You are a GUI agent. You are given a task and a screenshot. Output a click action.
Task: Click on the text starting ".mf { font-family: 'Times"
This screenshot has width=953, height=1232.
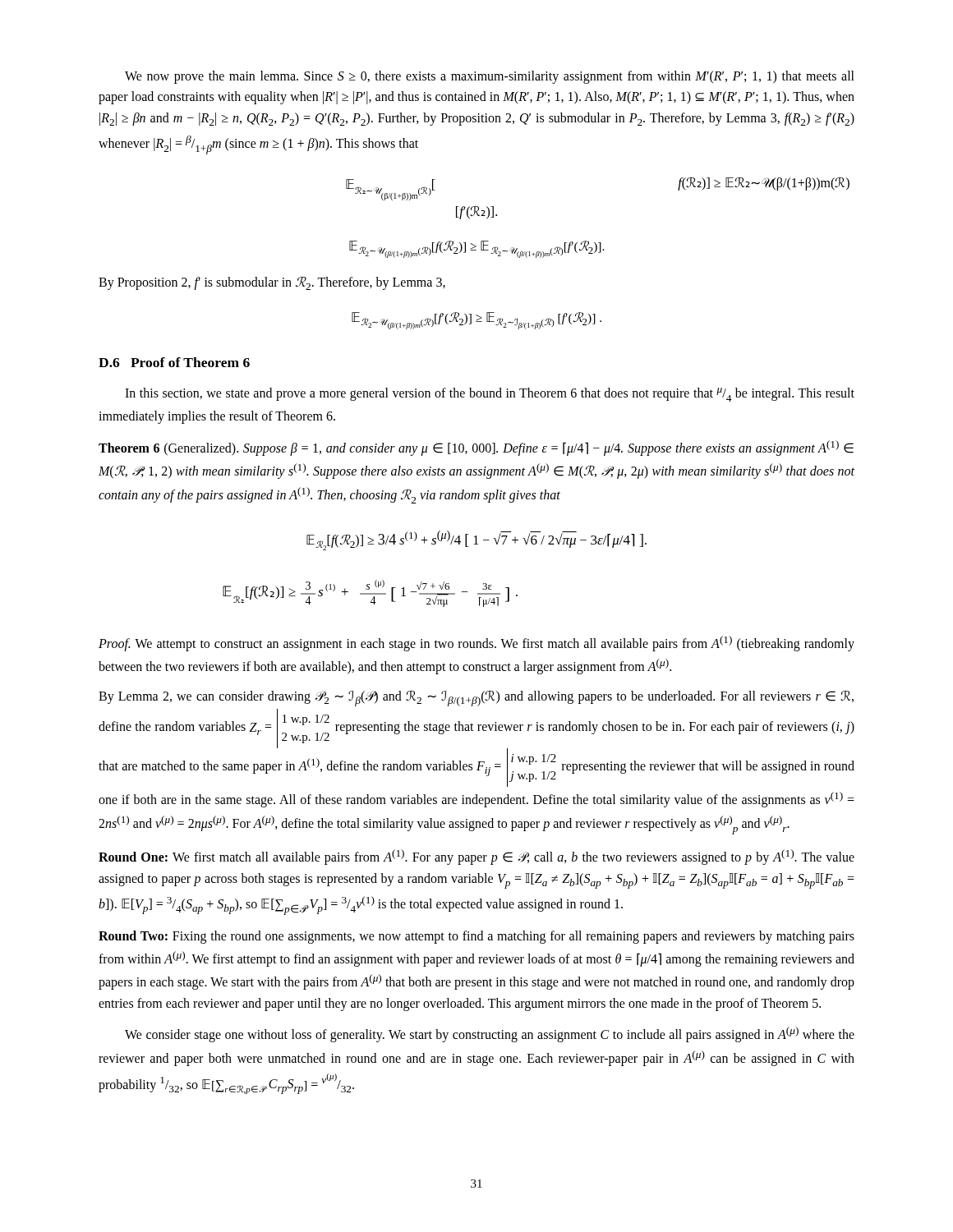pos(476,593)
